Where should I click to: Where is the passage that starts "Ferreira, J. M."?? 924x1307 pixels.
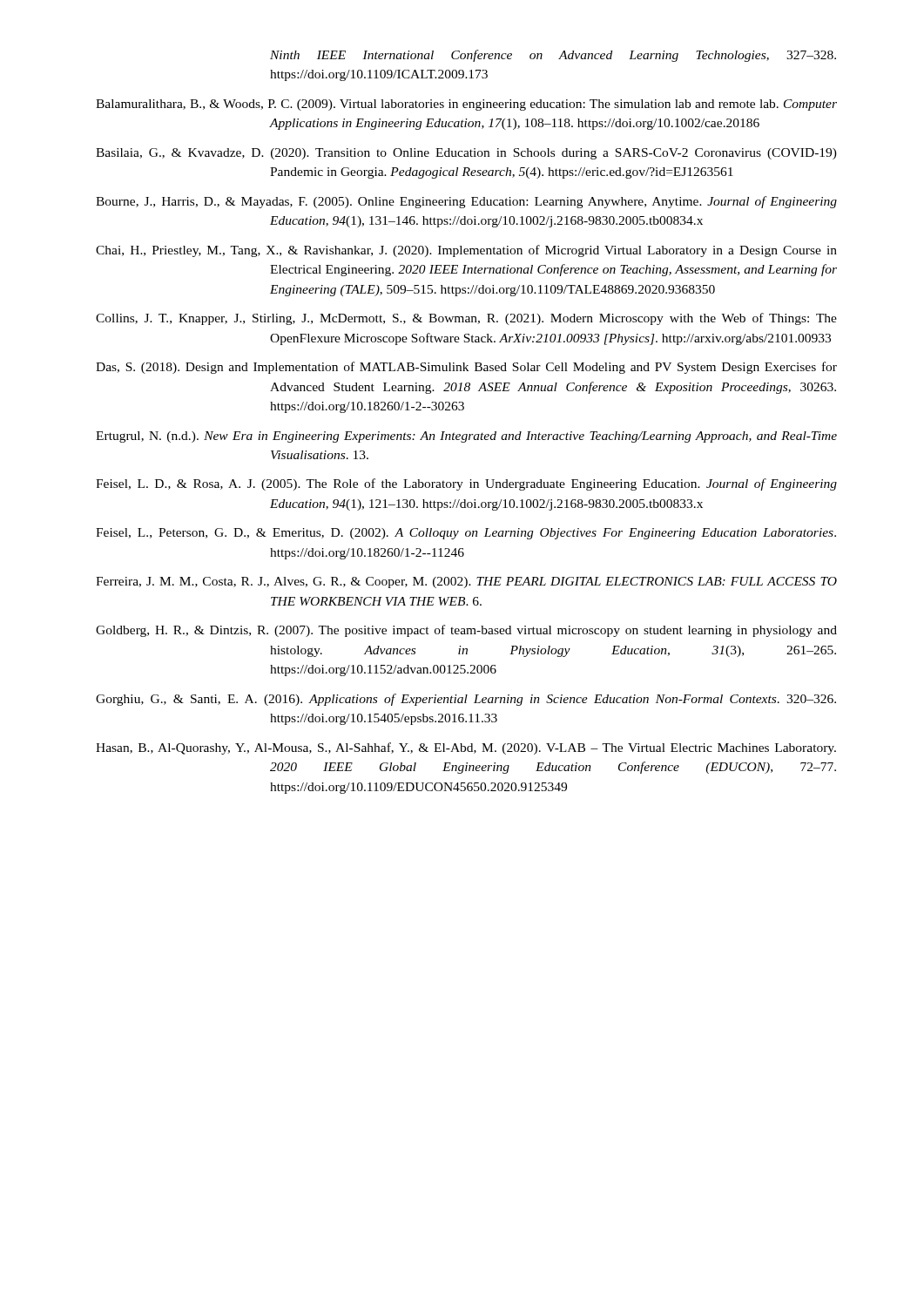(466, 591)
